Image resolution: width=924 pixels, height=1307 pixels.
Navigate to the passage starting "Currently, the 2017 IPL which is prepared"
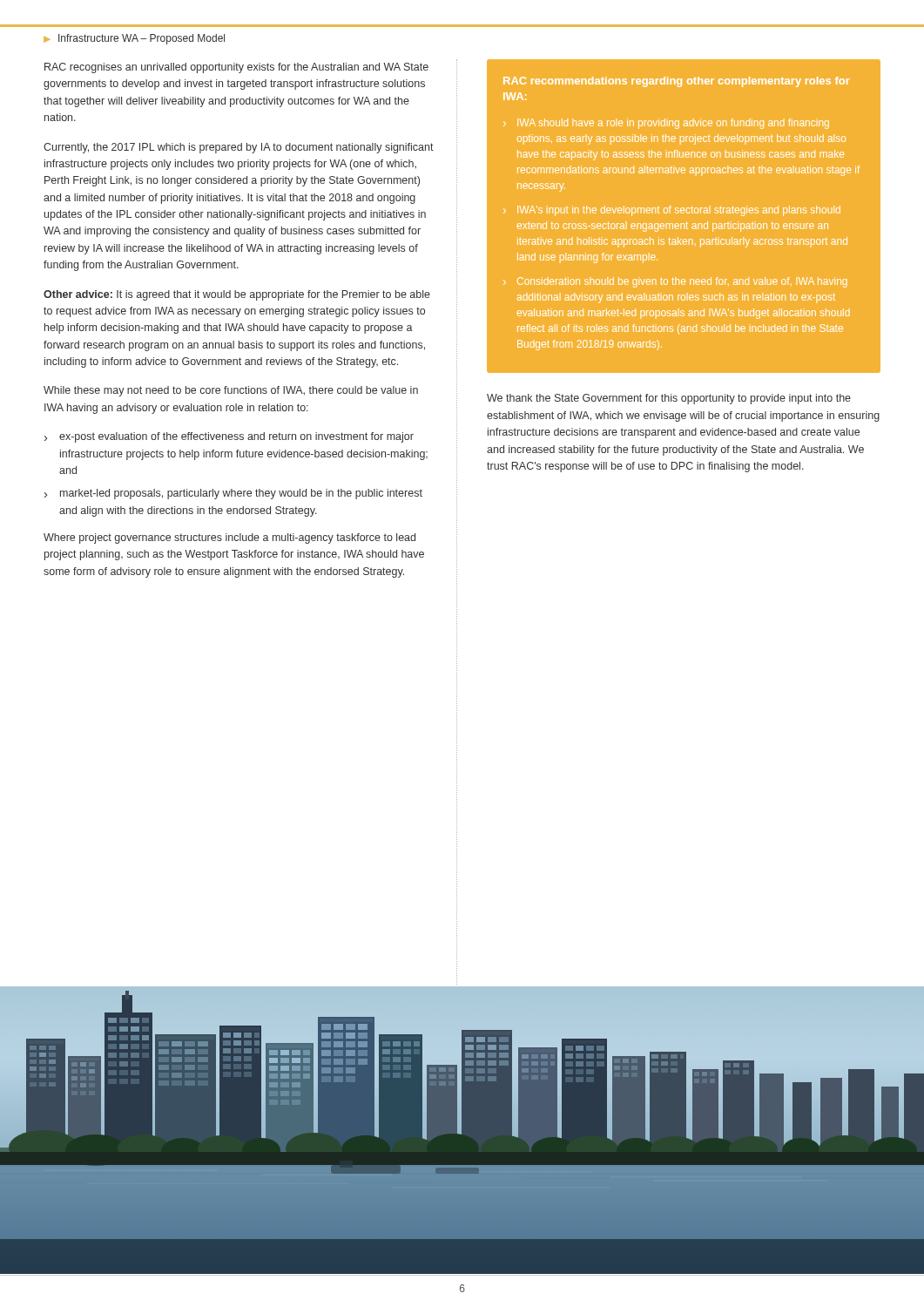pyautogui.click(x=238, y=206)
